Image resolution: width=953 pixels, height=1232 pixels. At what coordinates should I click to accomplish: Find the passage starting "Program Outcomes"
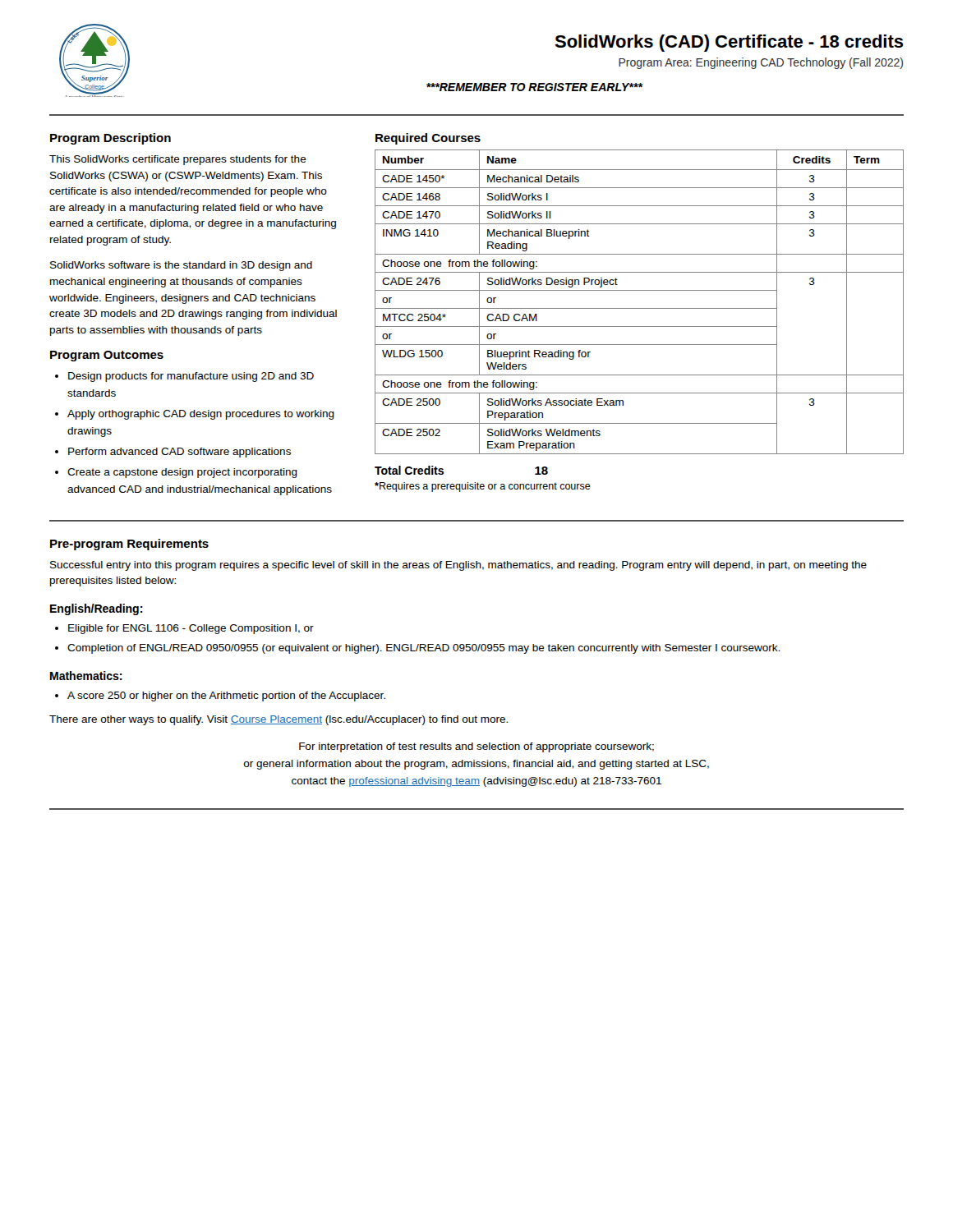tap(106, 355)
